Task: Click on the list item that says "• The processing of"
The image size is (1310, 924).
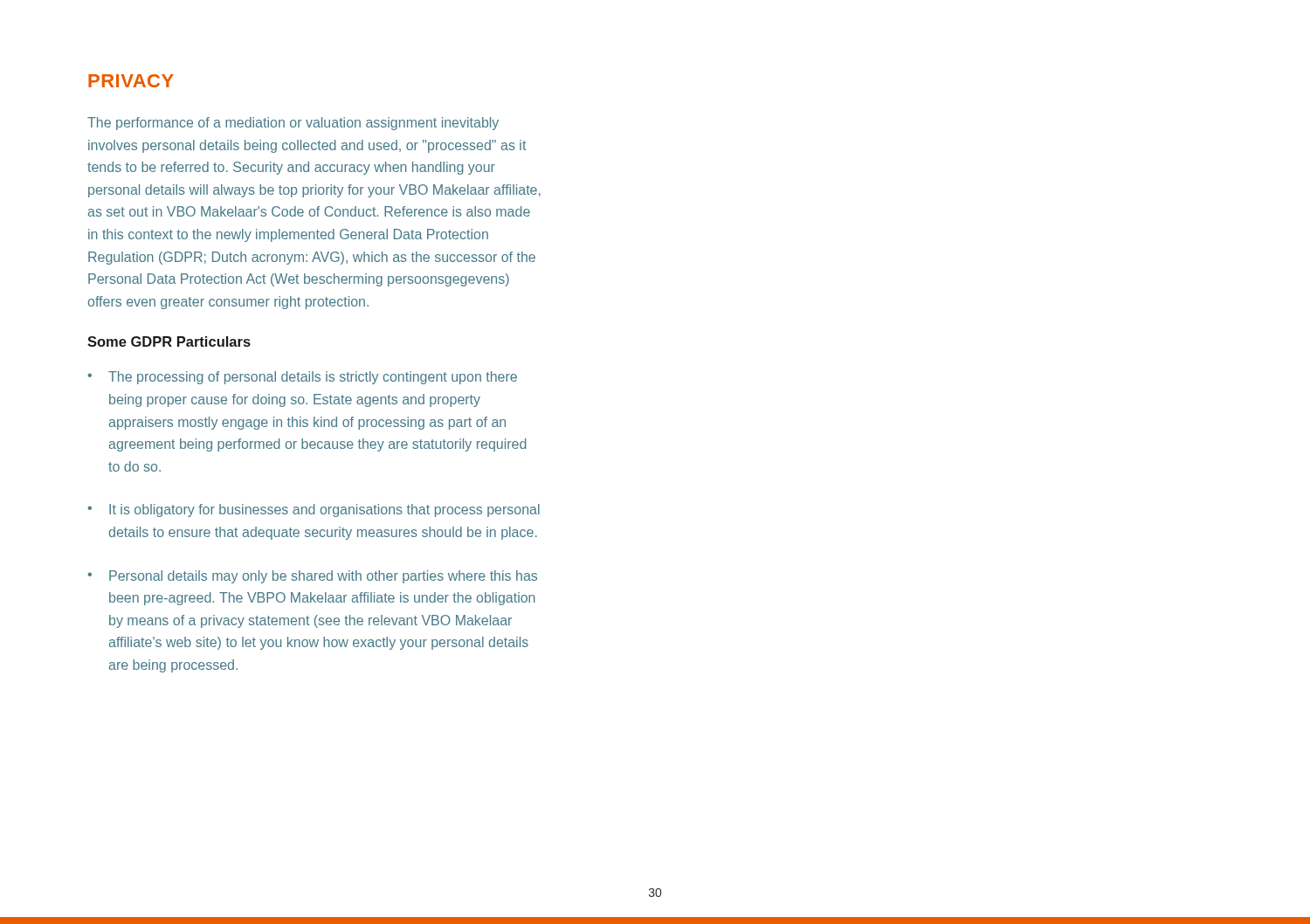Action: (314, 422)
